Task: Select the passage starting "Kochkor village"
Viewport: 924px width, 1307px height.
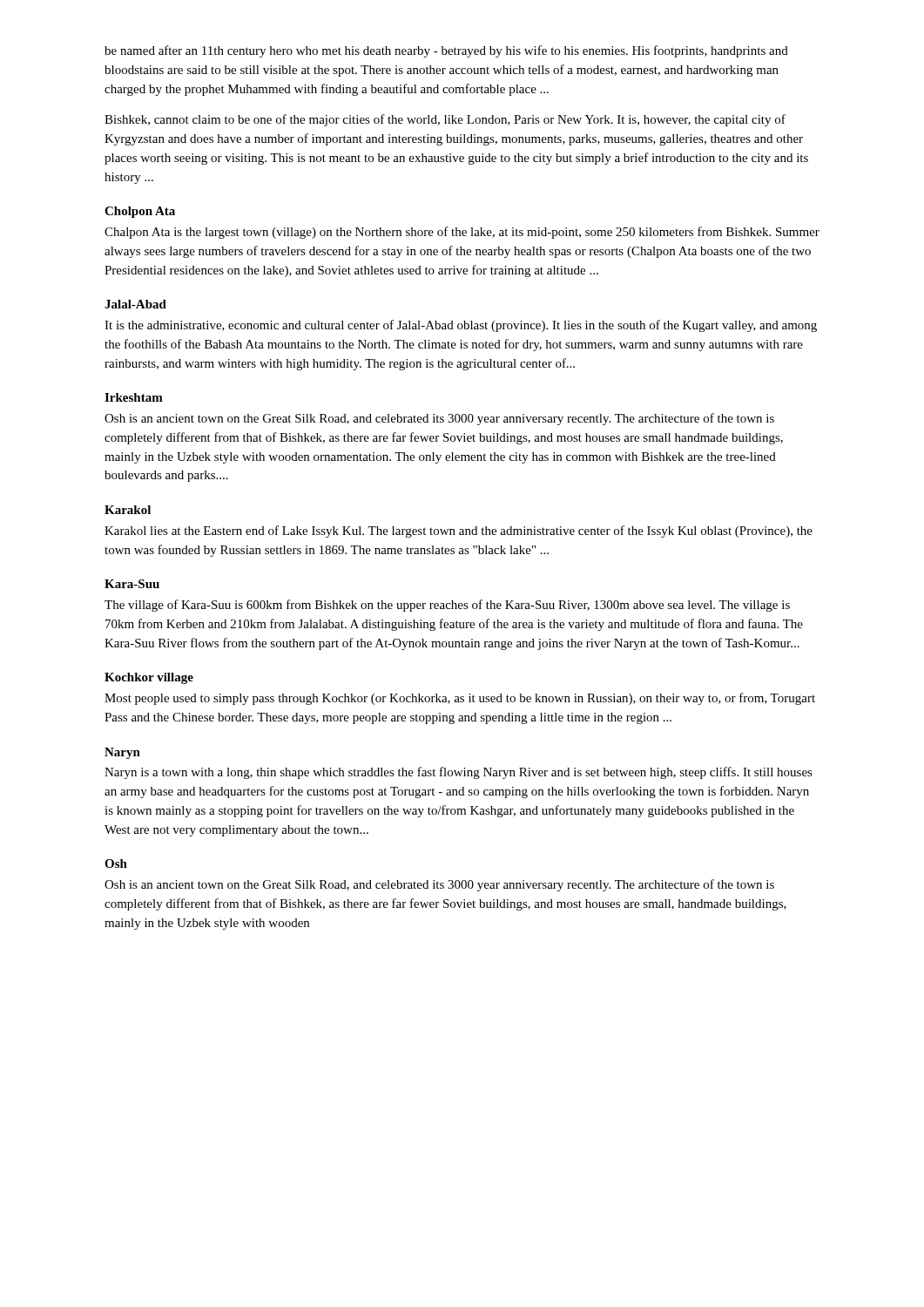Action: coord(149,677)
